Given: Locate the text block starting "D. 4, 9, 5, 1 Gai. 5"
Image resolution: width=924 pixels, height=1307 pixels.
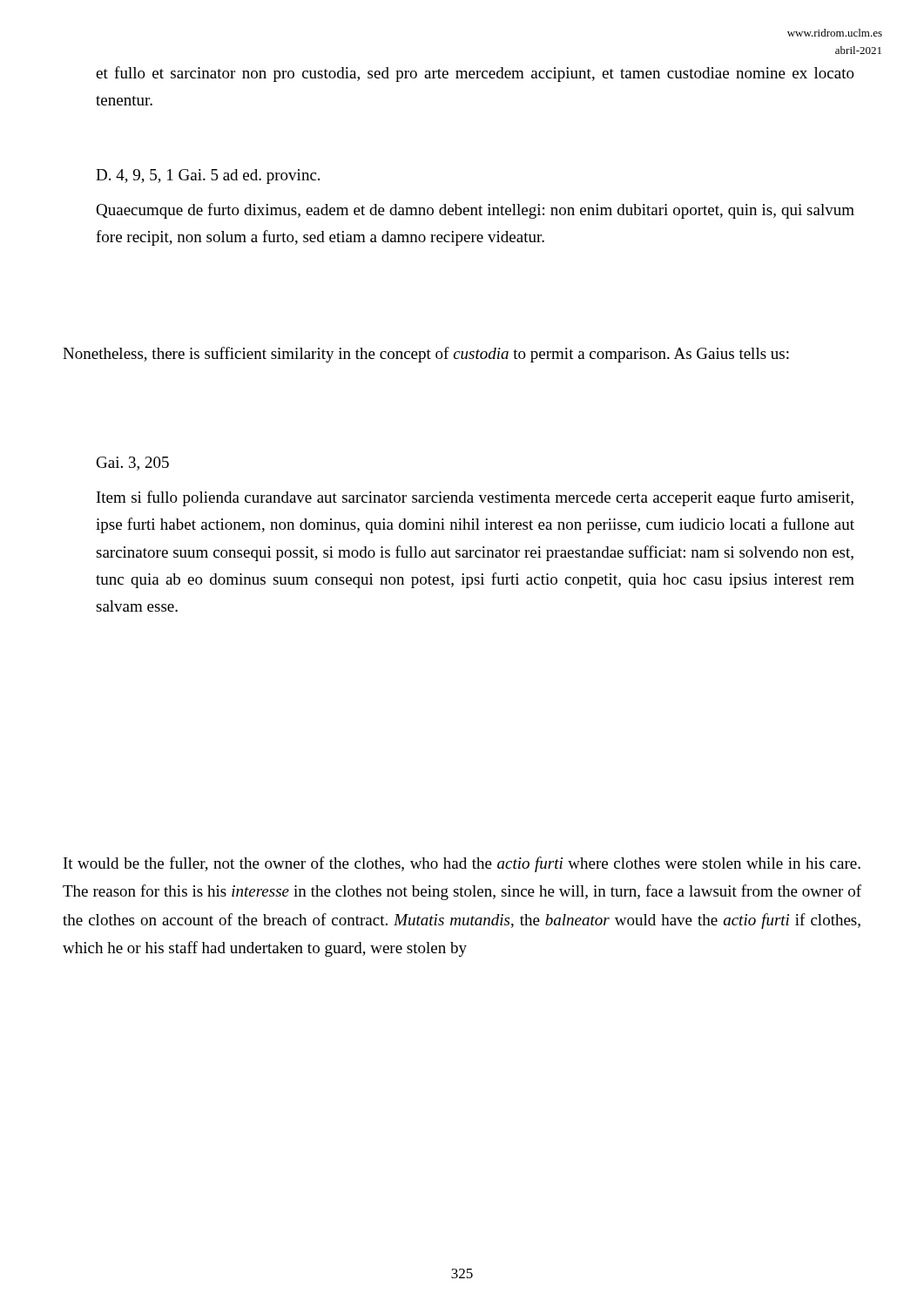Looking at the screenshot, I should pos(208,175).
